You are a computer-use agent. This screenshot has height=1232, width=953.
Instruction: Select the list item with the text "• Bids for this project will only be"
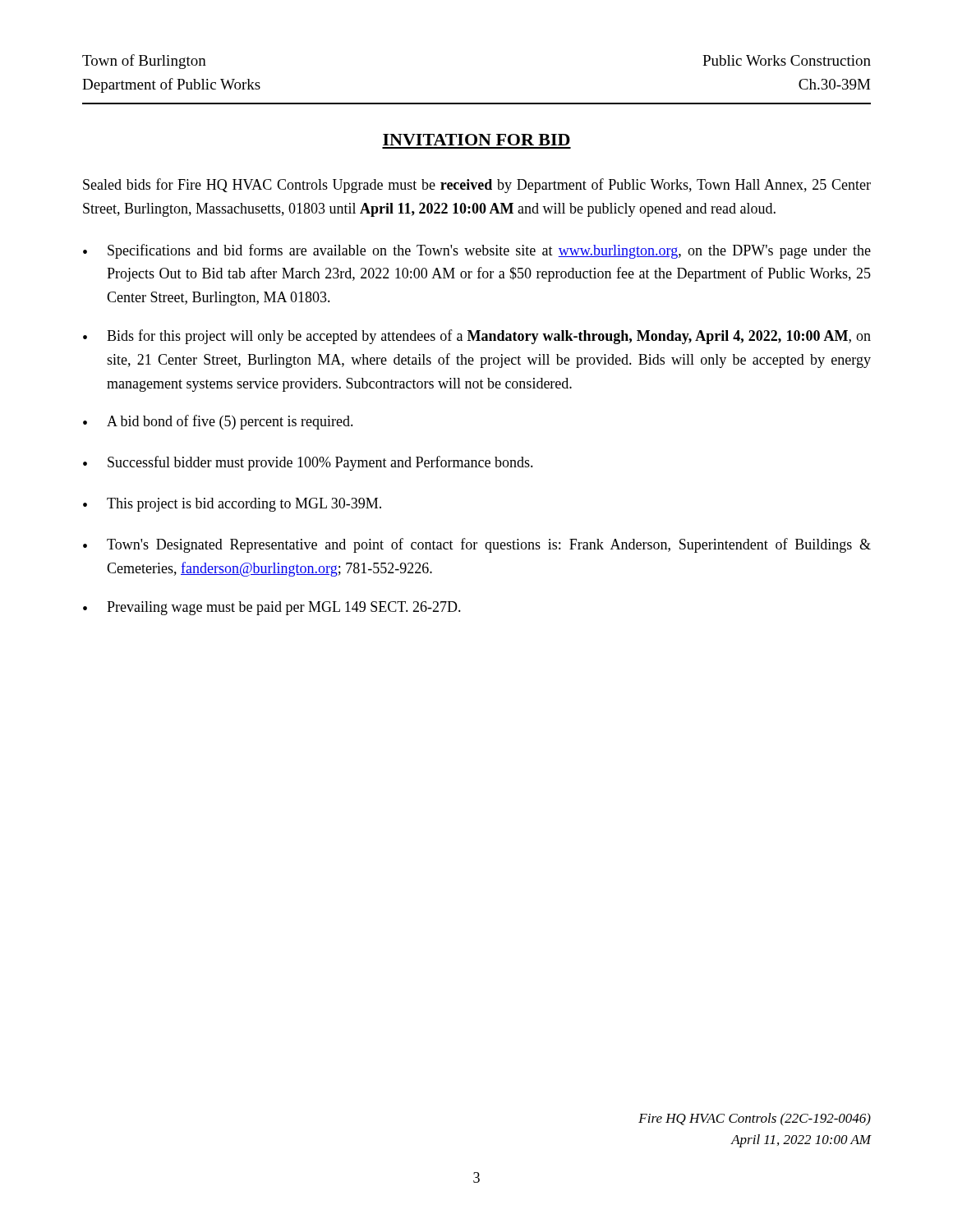476,360
